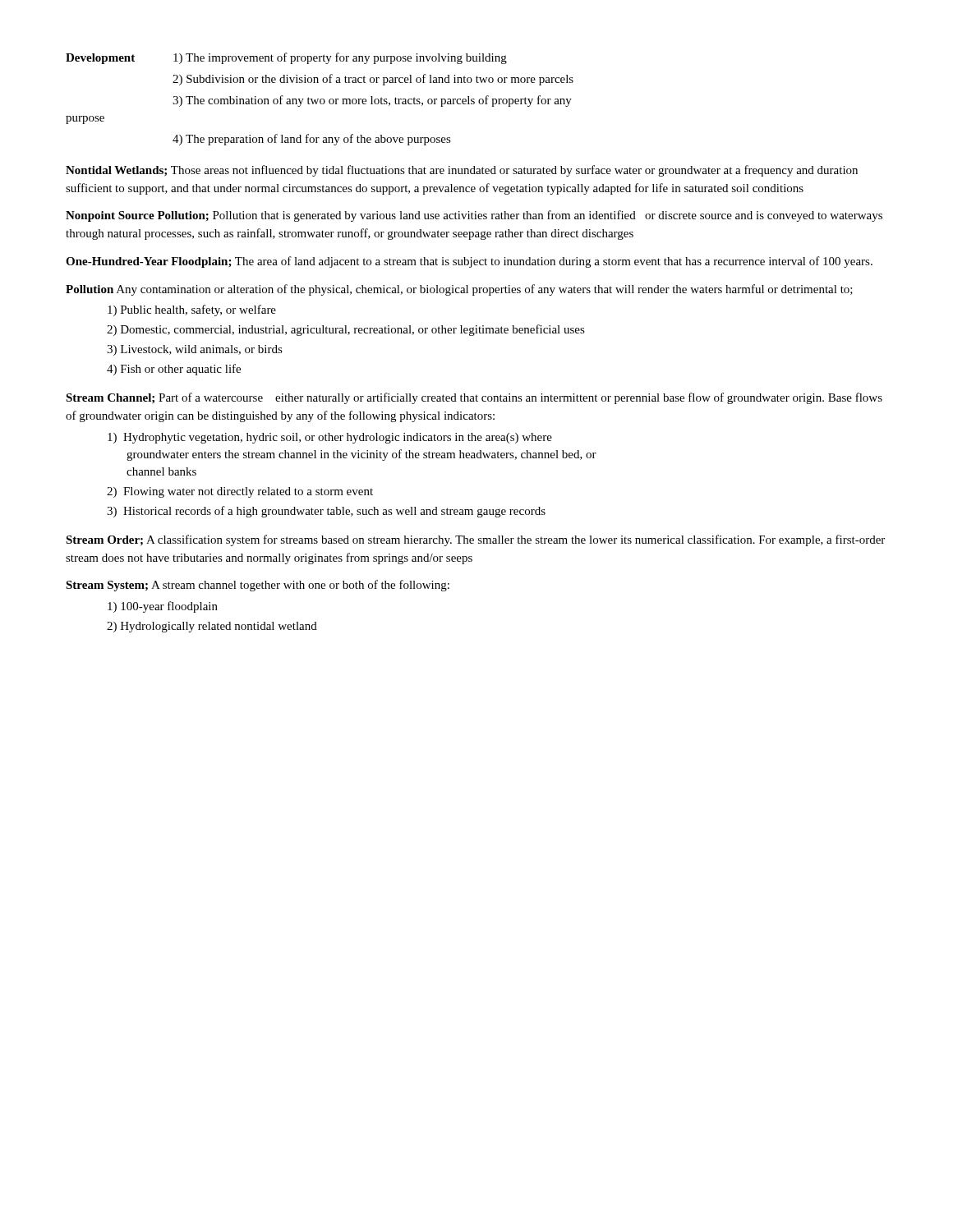Click on the list item containing "1) Public health, safety, or"
Viewport: 953px width, 1232px height.
(x=191, y=310)
